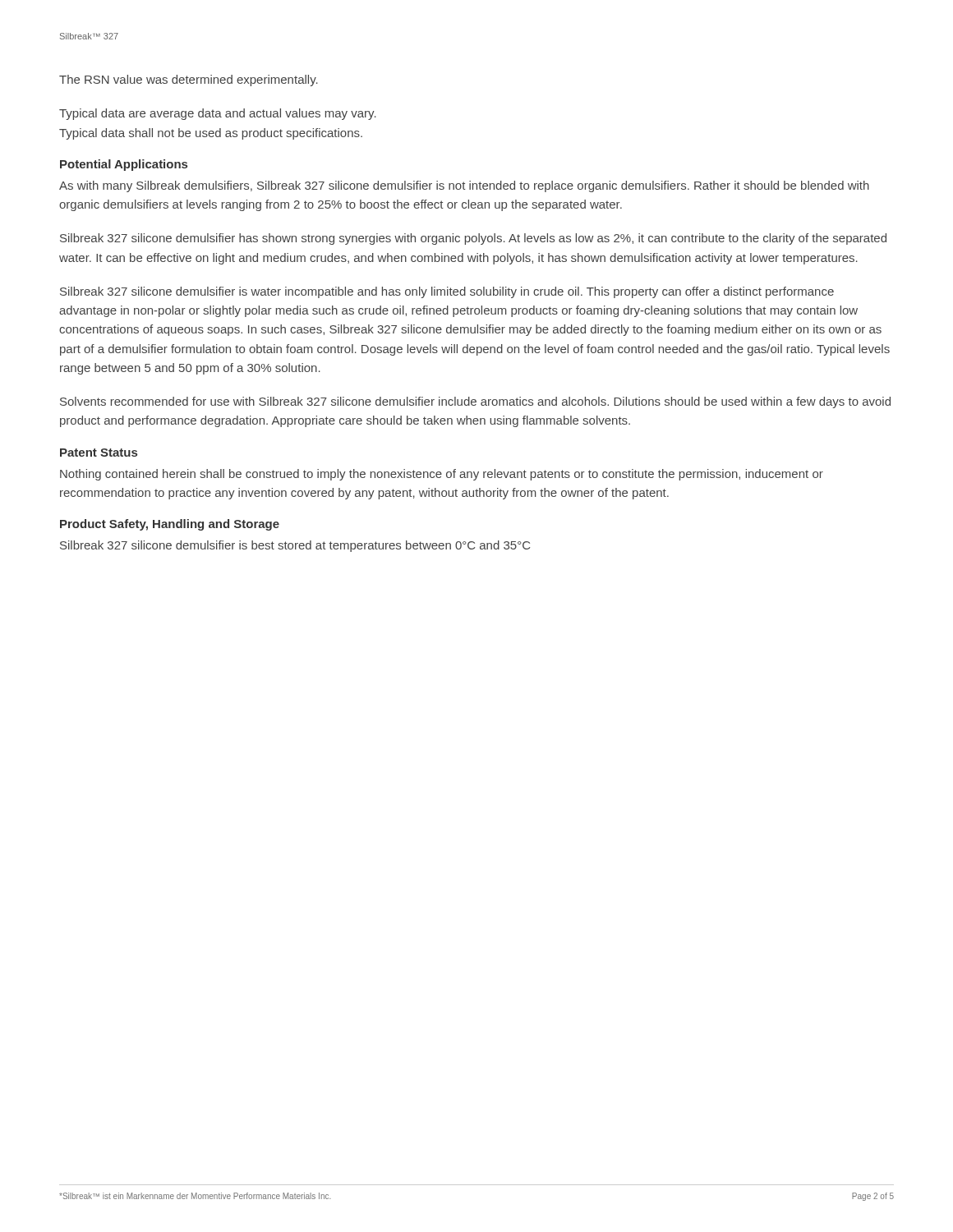953x1232 pixels.
Task: Find the element starting "The RSN value was determined experimentally."
Action: click(x=189, y=79)
